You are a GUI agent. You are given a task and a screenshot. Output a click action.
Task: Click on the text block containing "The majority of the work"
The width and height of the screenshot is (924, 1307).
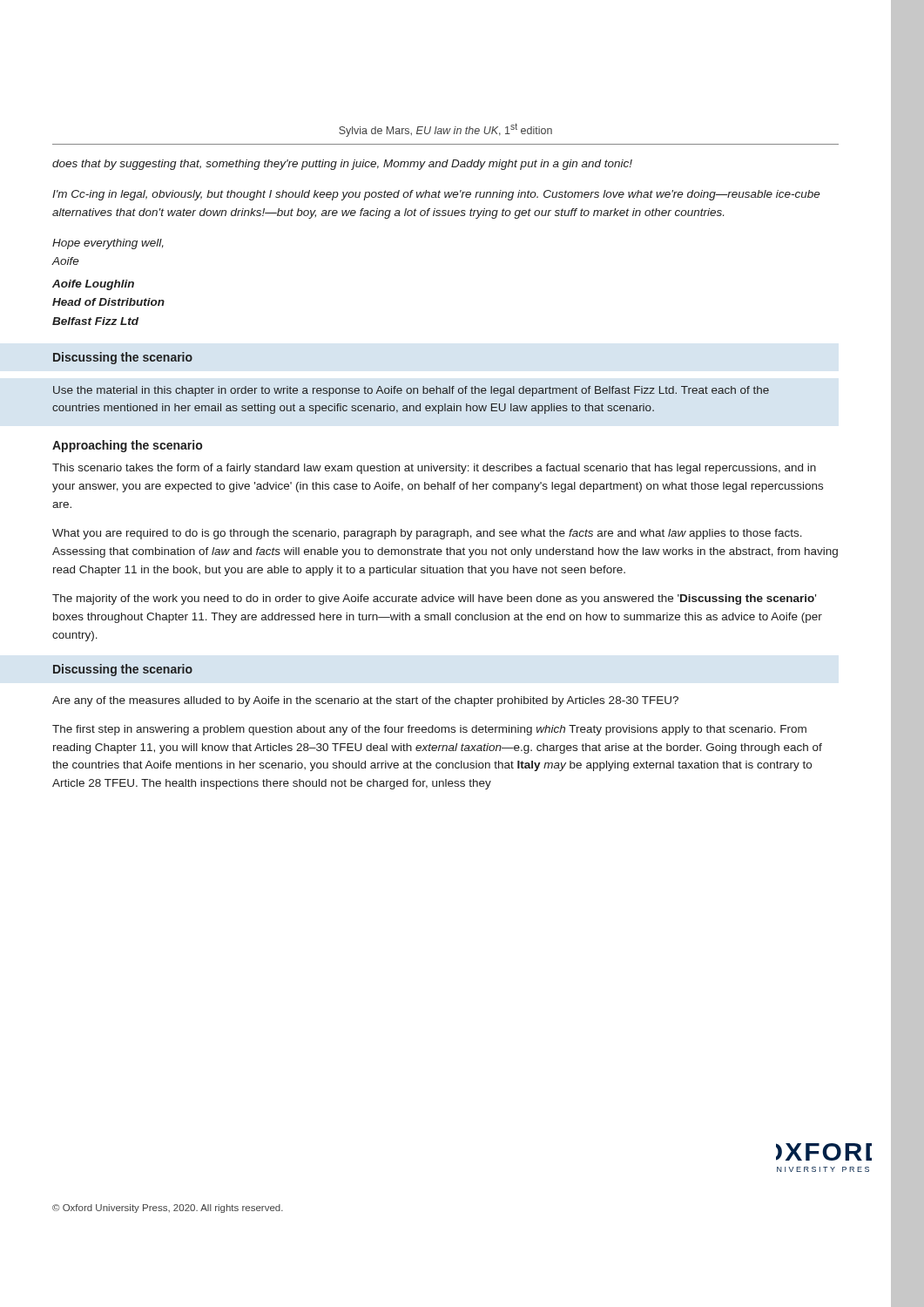437,616
